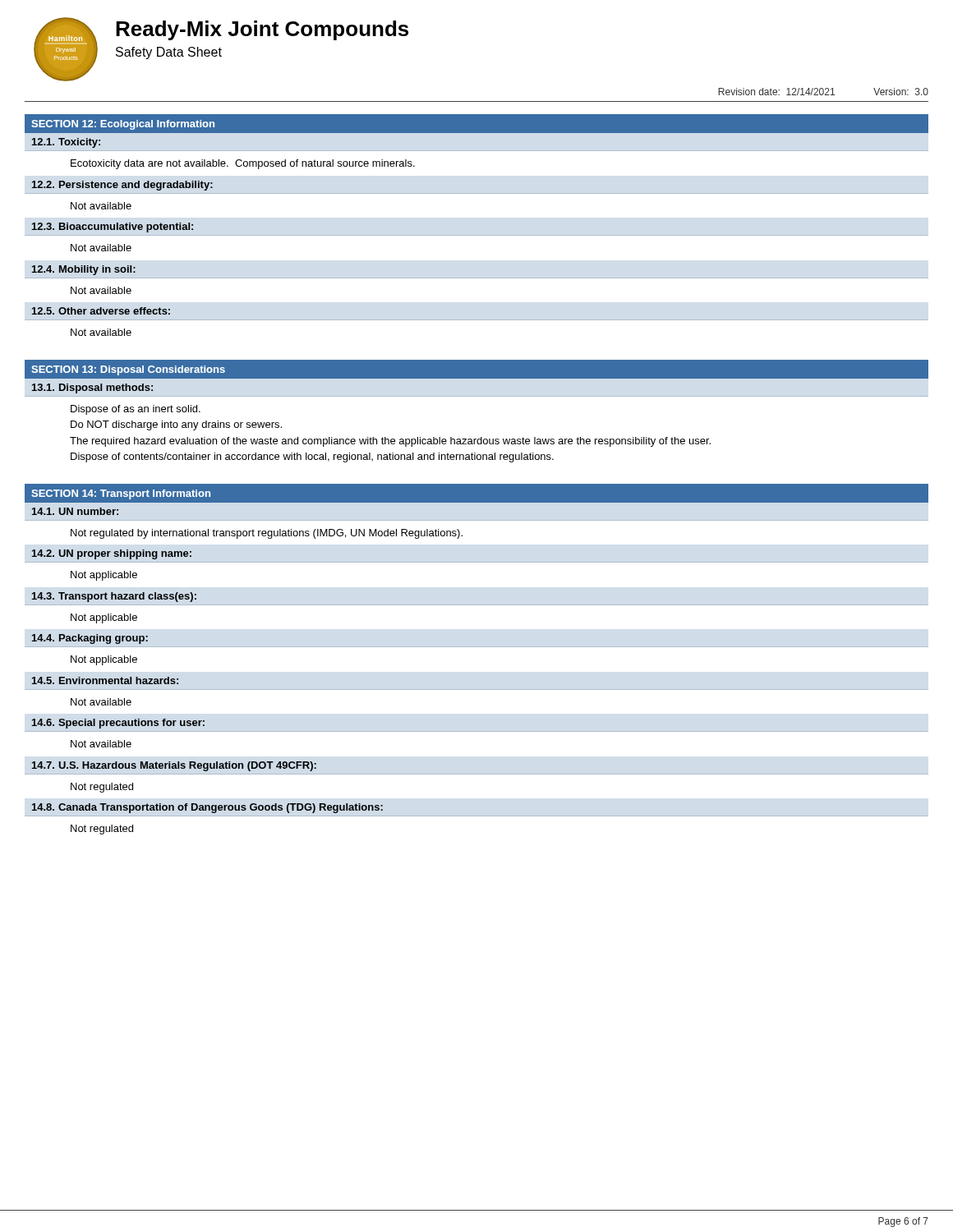
Task: Select the text starting "14.5.Environmental hazards:"
Action: point(105,680)
